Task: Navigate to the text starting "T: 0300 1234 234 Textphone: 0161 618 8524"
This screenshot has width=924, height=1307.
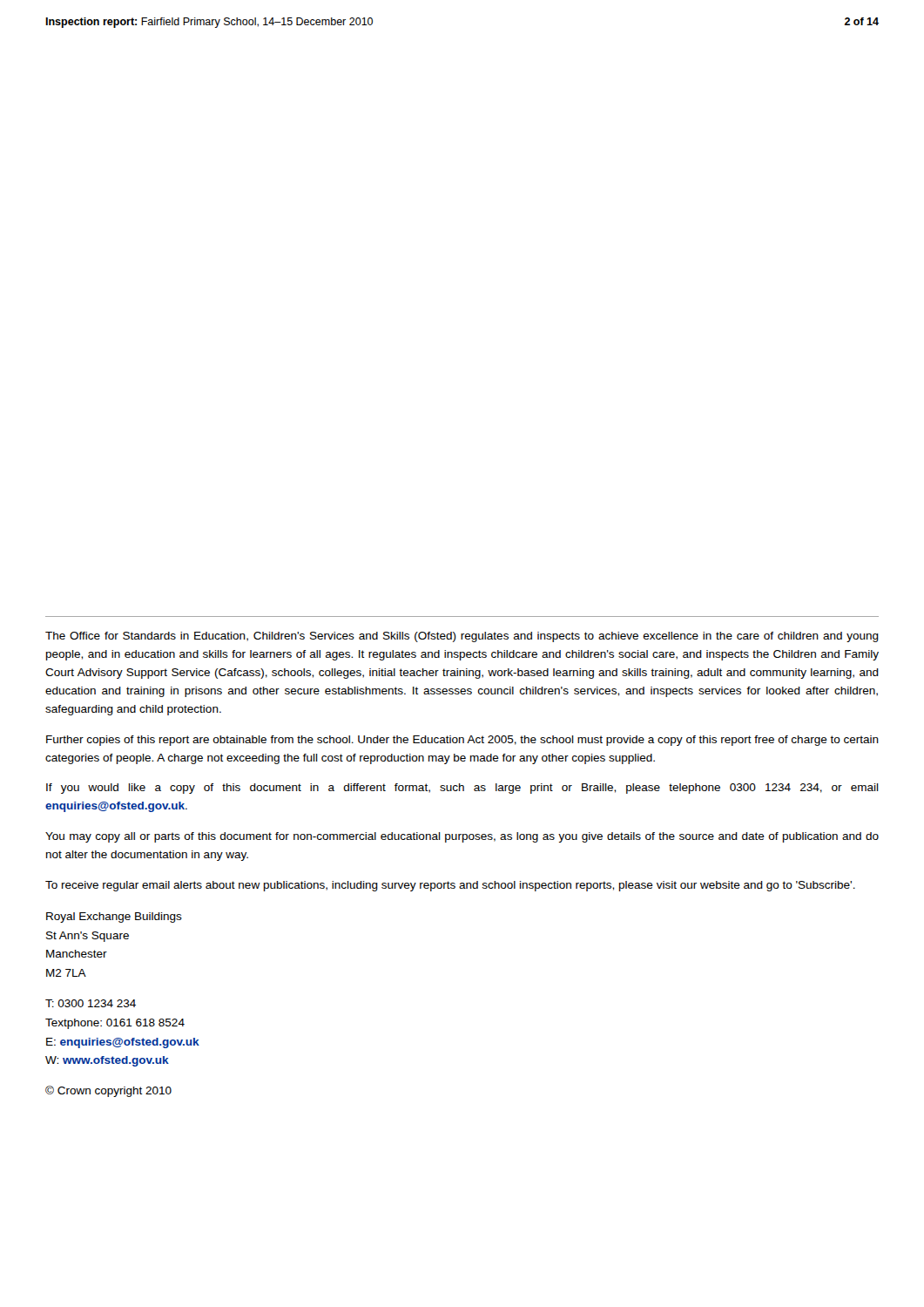Action: 122,1032
